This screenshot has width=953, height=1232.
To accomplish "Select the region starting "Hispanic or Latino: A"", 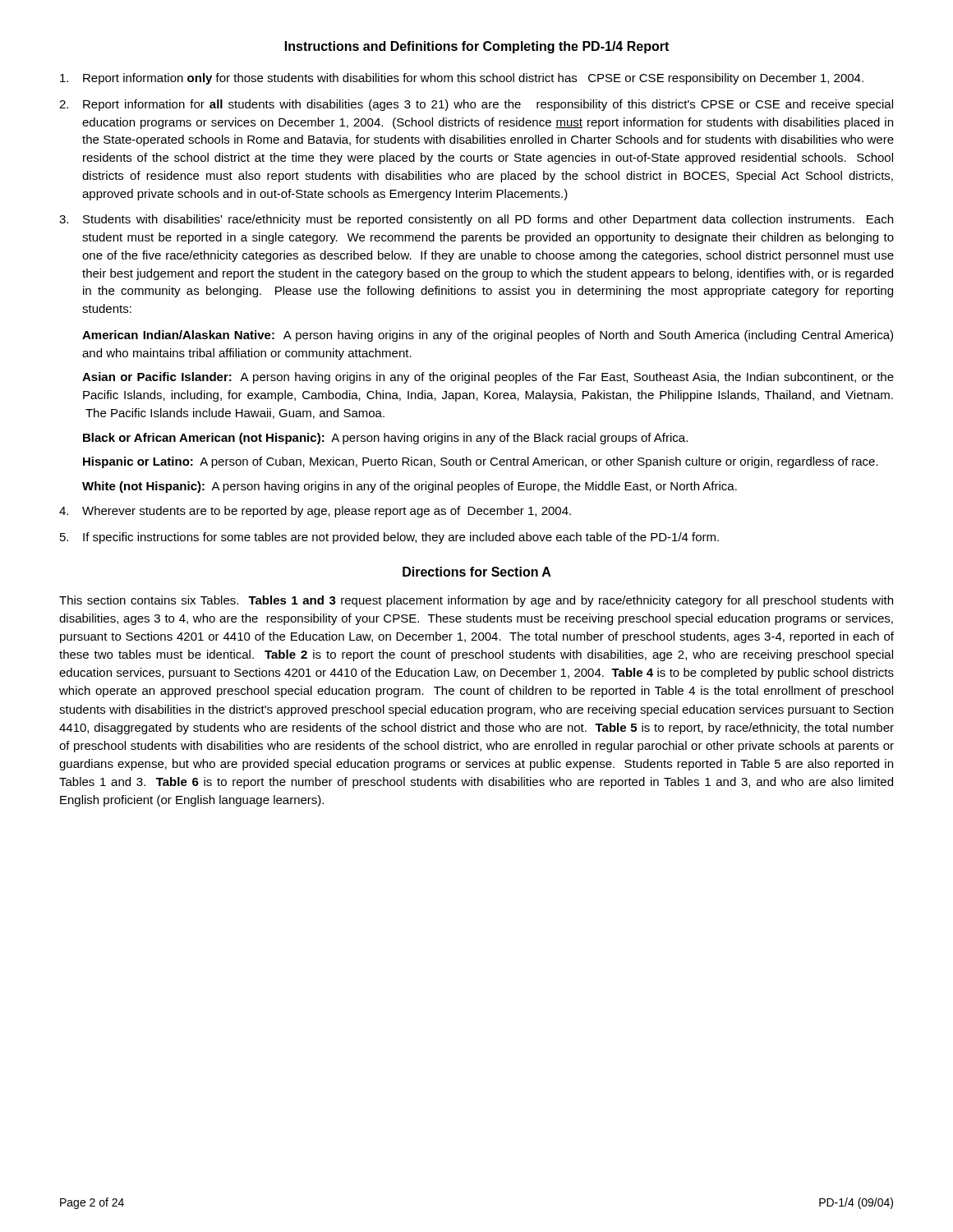I will tap(480, 461).
